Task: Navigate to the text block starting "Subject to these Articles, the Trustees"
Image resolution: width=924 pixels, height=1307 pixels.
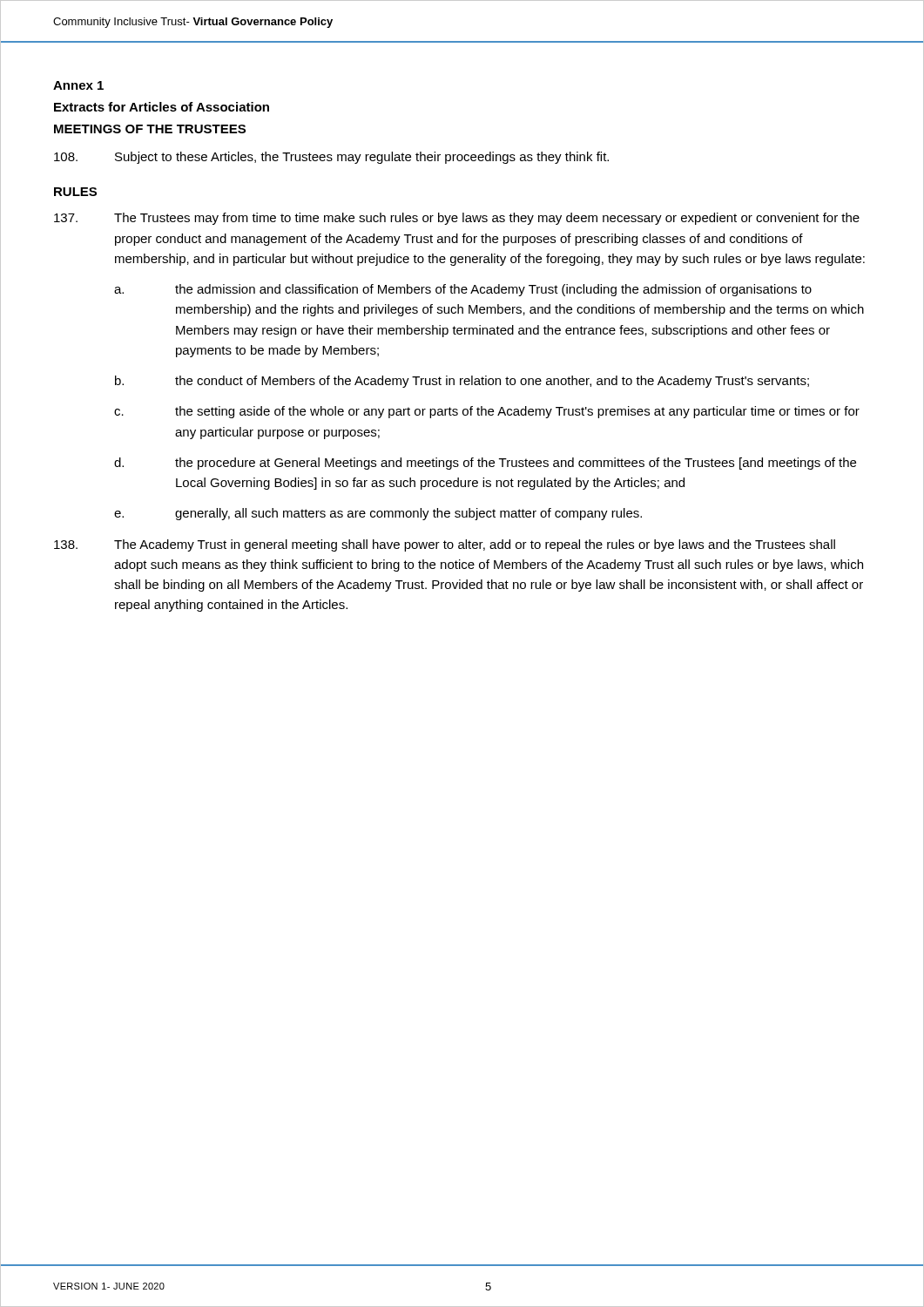Action: click(462, 157)
